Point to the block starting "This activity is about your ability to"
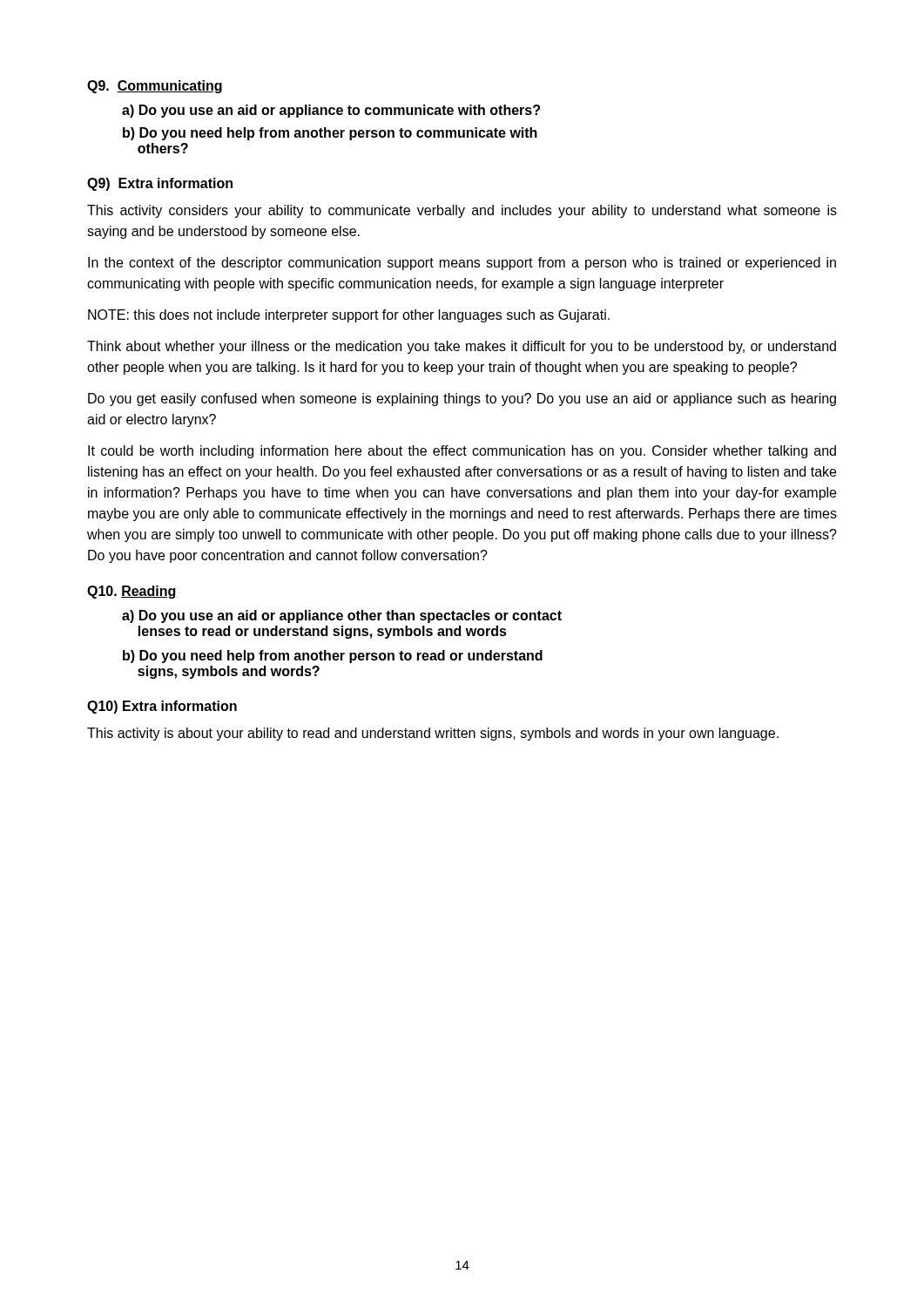 coord(433,733)
